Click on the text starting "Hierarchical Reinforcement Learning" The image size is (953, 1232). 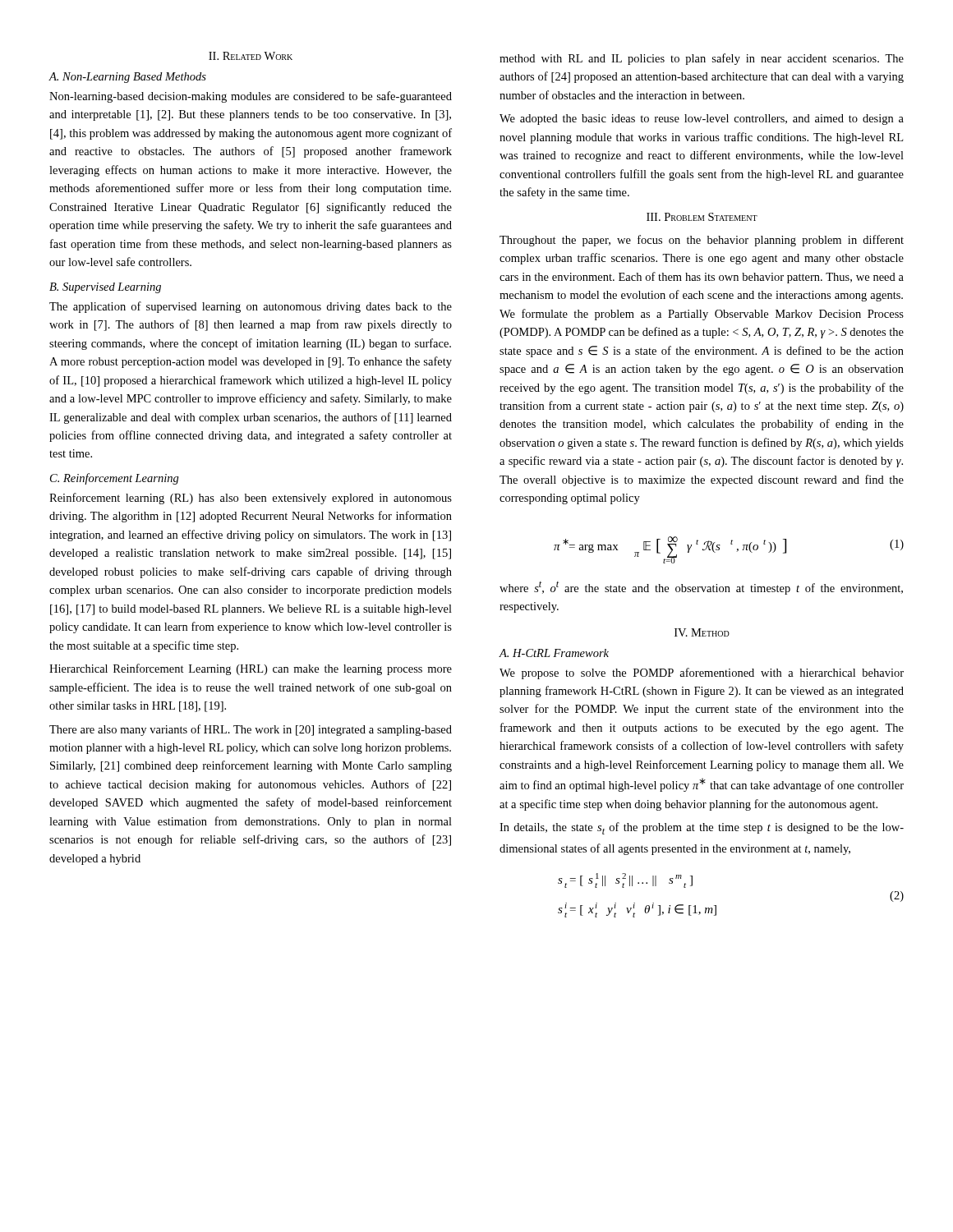[251, 687]
